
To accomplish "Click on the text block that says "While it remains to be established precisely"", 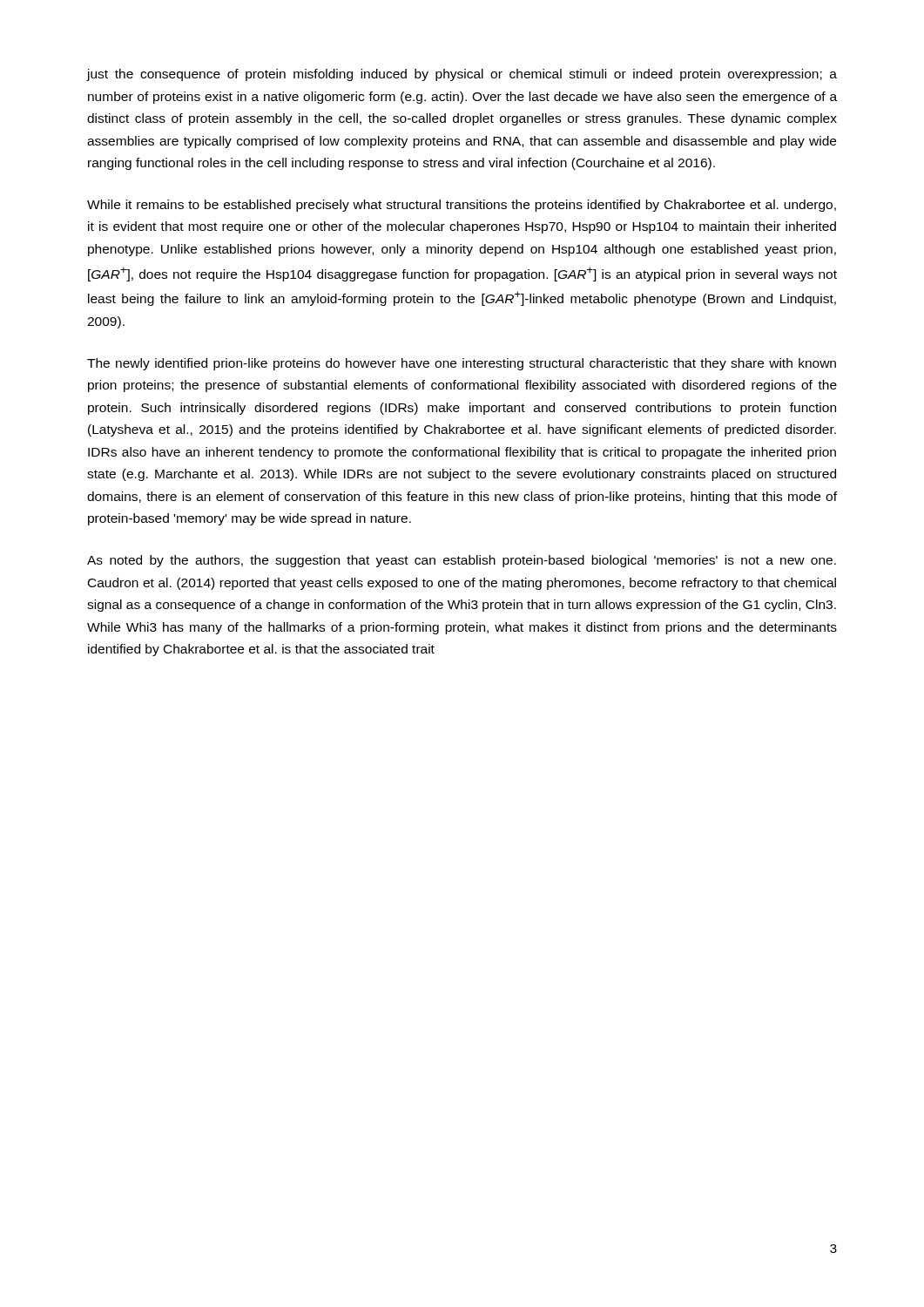I will click(x=462, y=263).
